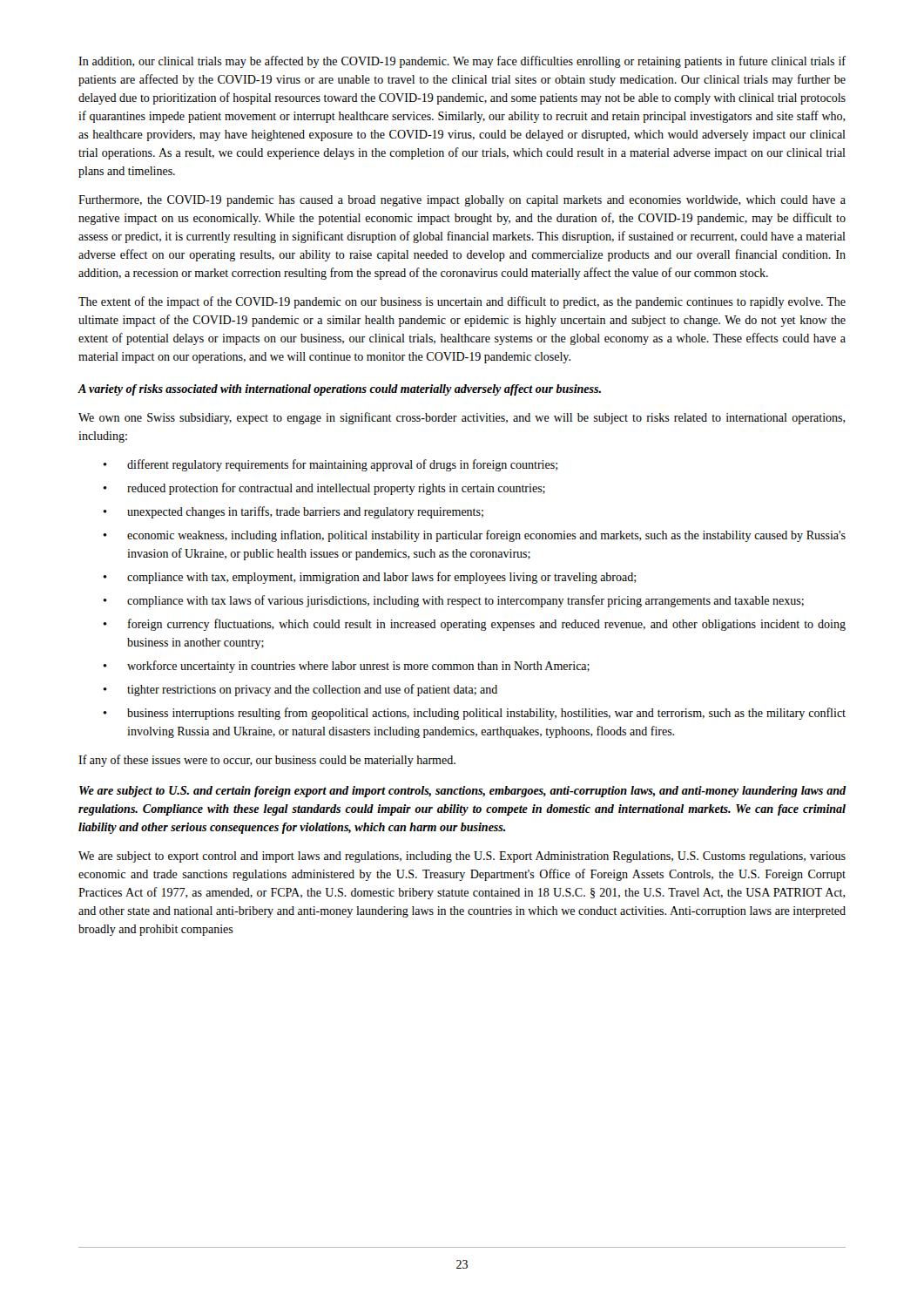Navigate to the block starting "•workforce uncertainty in countries where labor unrest"

pyautogui.click(x=462, y=666)
